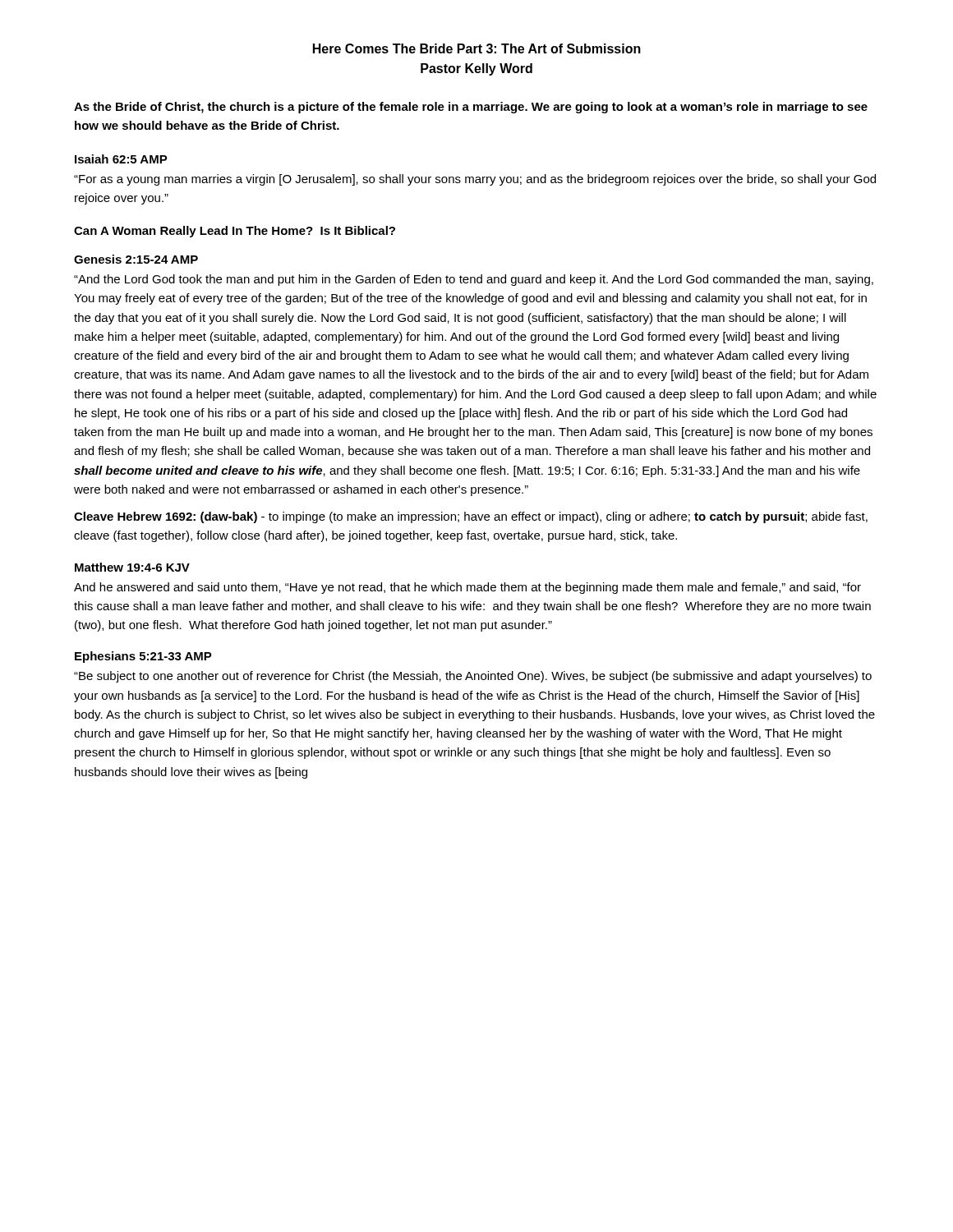Click on the region starting "As the Bride of Christ, the"
Screen dimensions: 1232x953
click(x=471, y=116)
